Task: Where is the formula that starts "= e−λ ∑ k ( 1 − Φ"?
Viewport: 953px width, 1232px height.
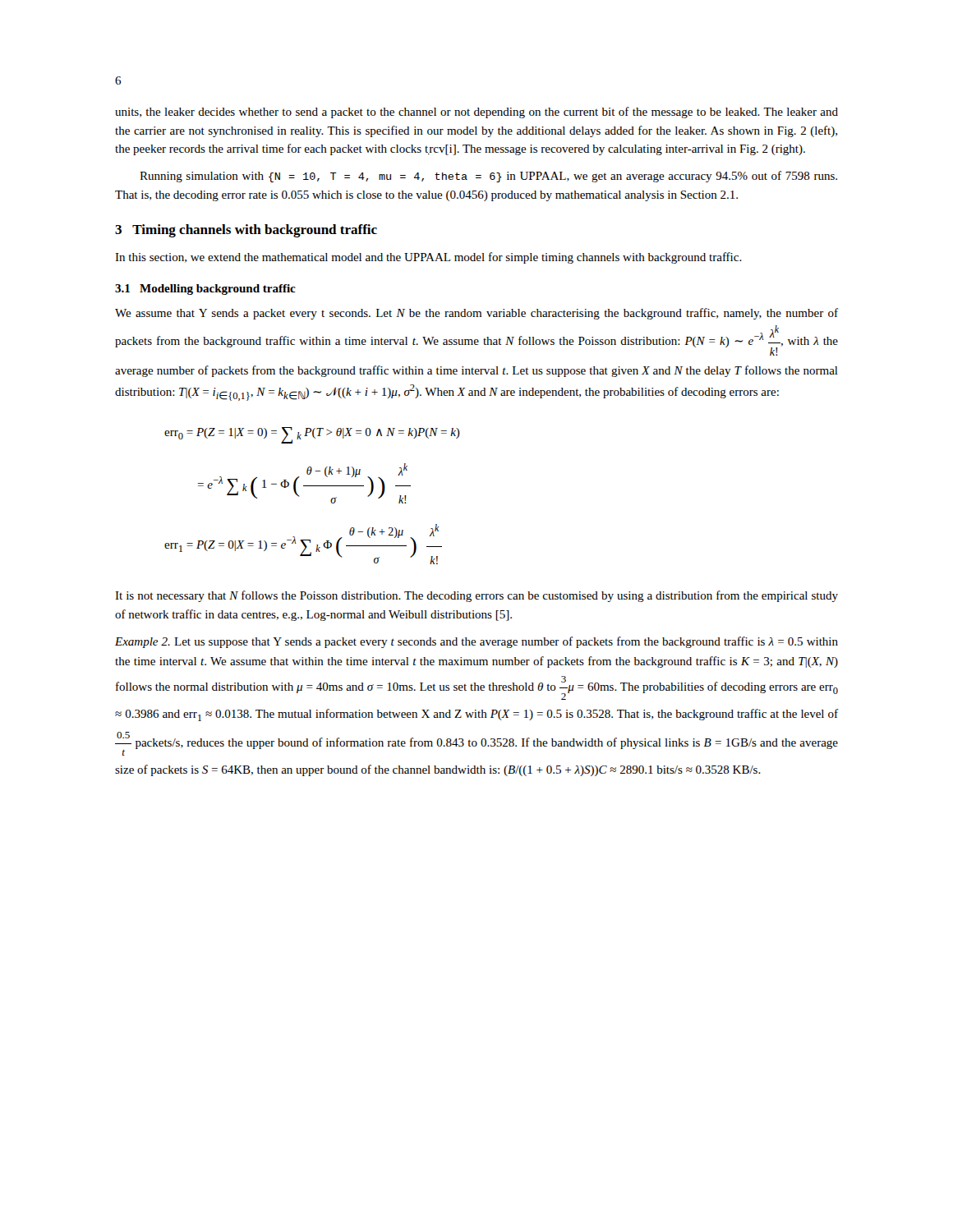Action: tap(304, 483)
